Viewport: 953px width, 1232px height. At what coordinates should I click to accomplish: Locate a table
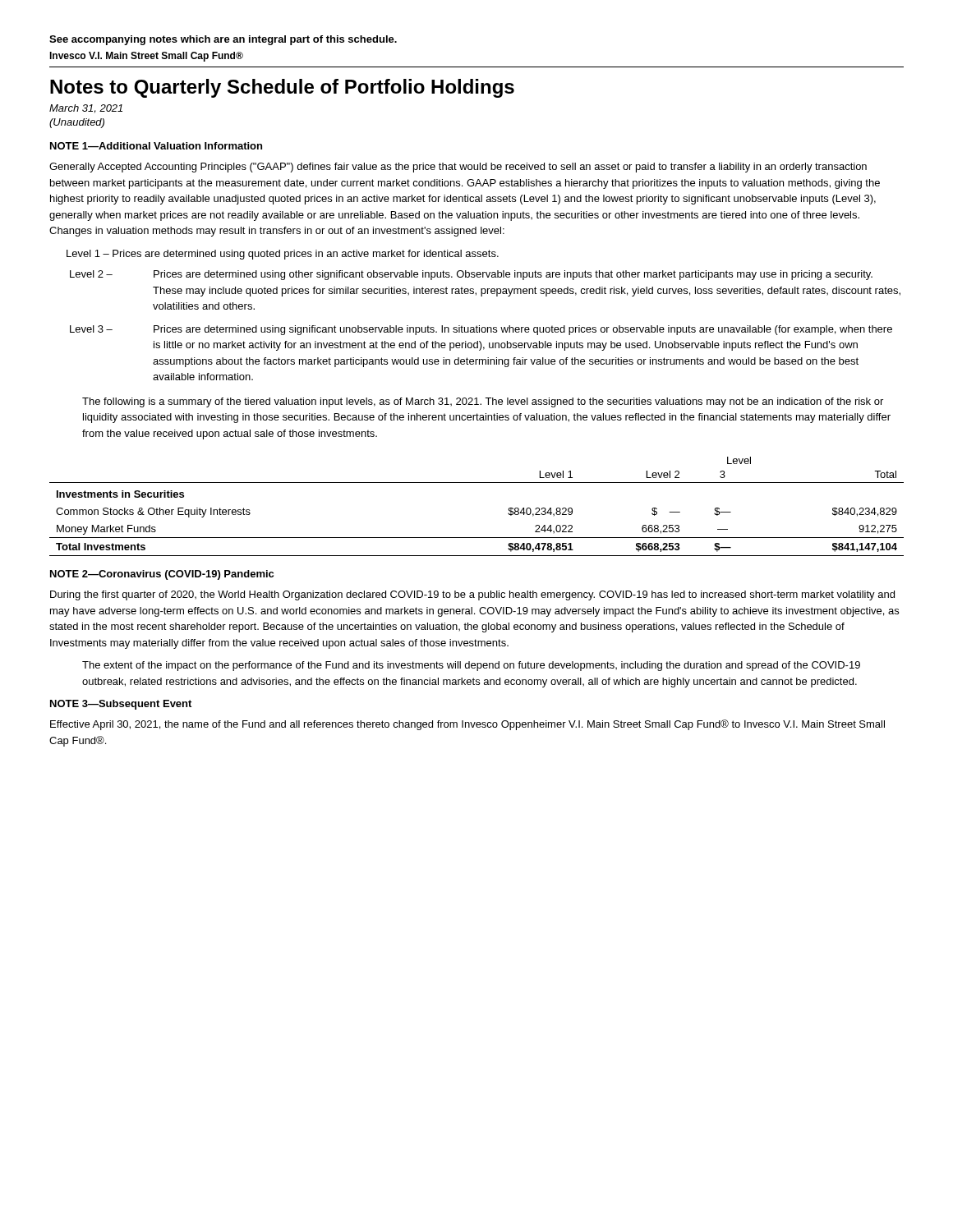[x=476, y=504]
